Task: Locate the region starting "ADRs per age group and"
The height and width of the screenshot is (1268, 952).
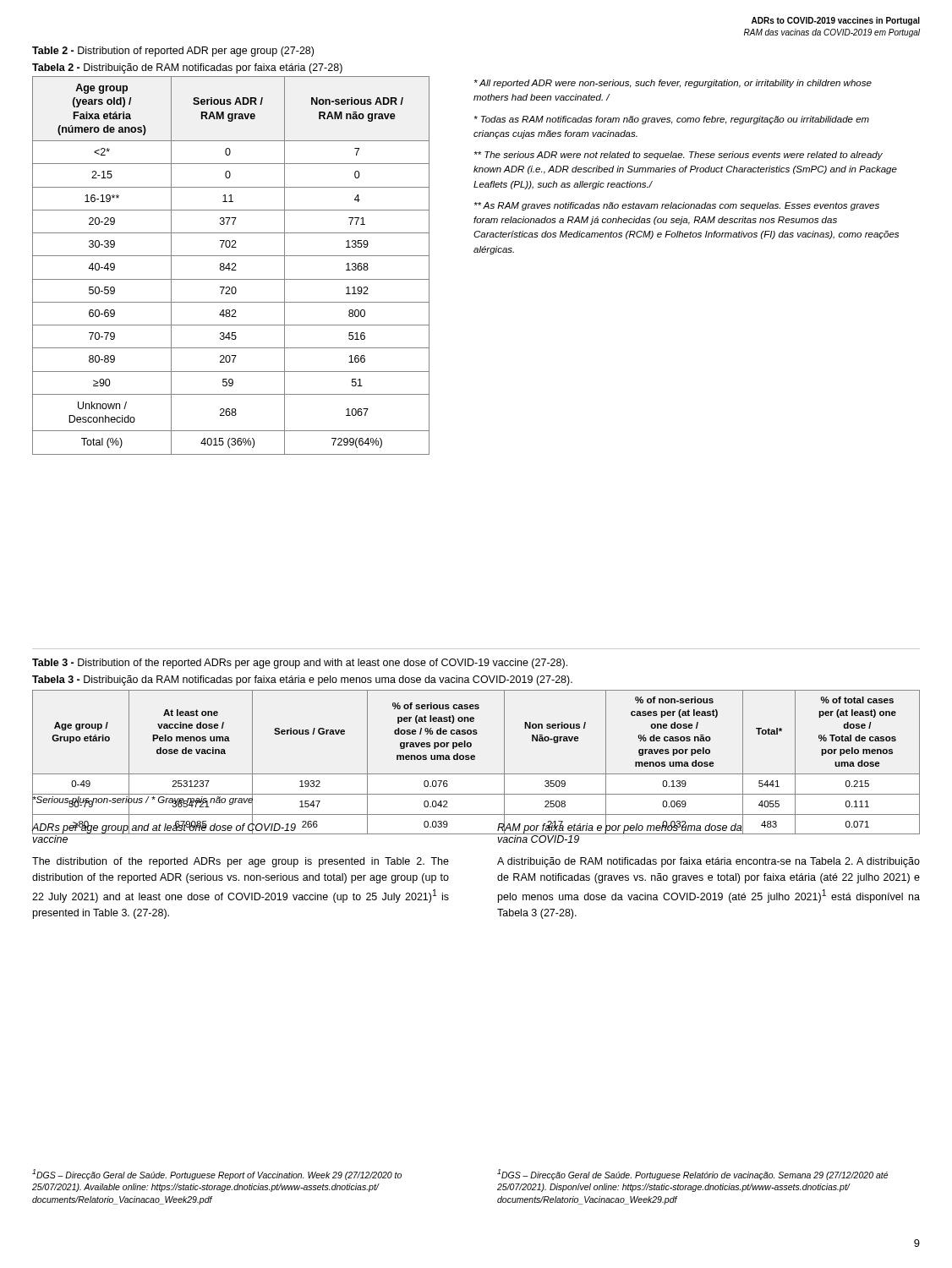Action: pyautogui.click(x=164, y=834)
